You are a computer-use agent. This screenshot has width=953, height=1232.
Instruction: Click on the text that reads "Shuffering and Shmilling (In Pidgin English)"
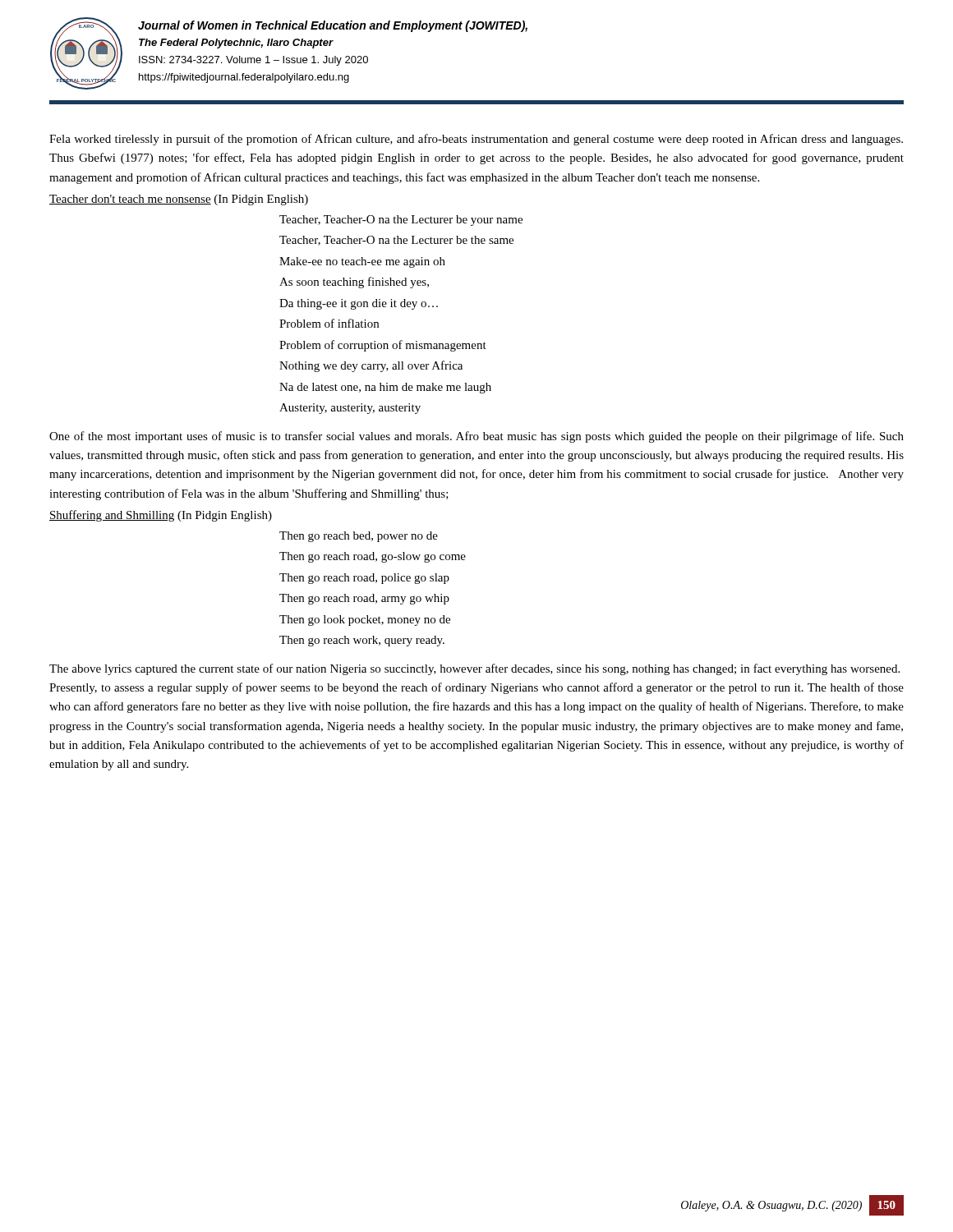coord(161,515)
